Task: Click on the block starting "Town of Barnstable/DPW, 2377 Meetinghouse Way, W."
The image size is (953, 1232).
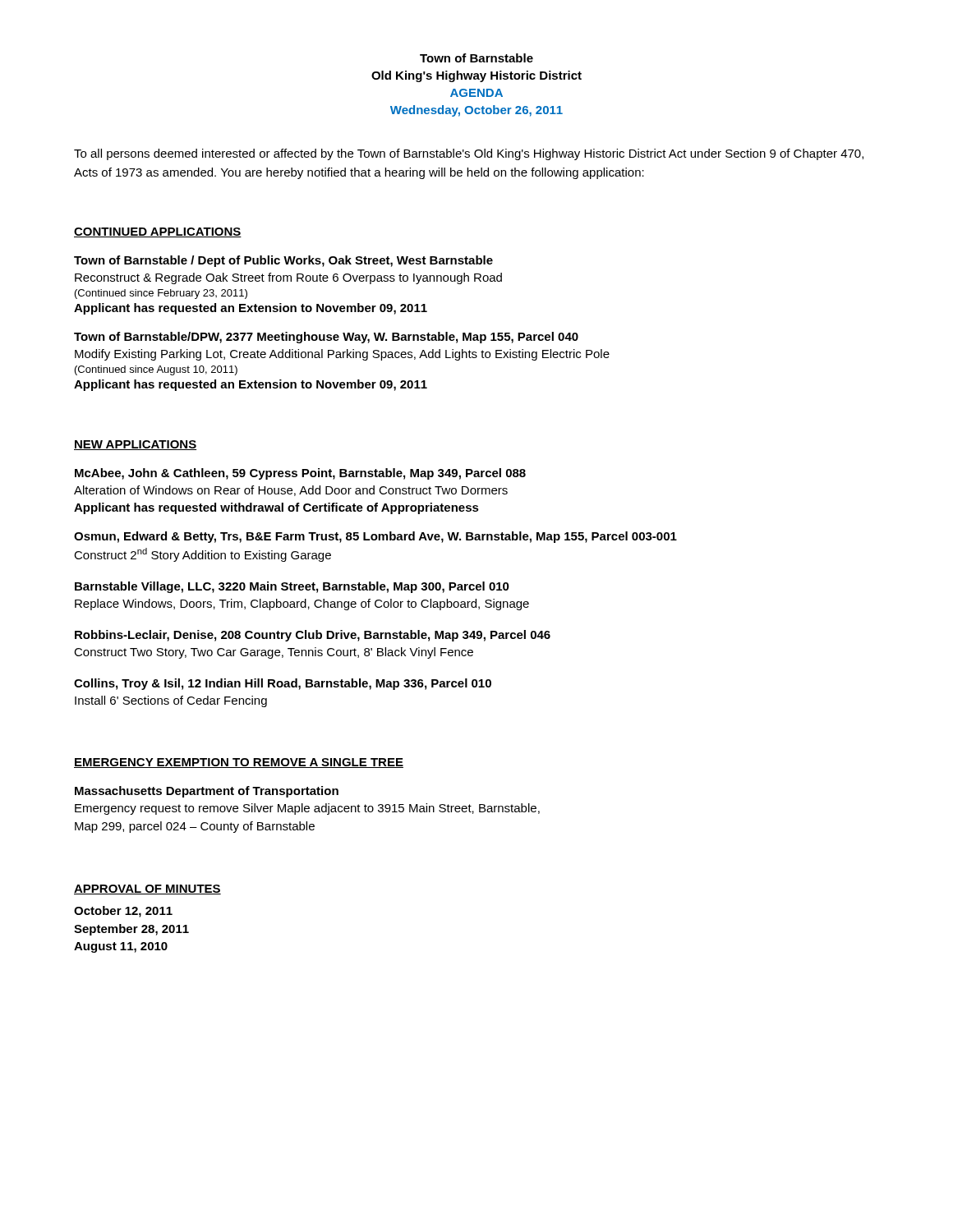Action: [x=476, y=360]
